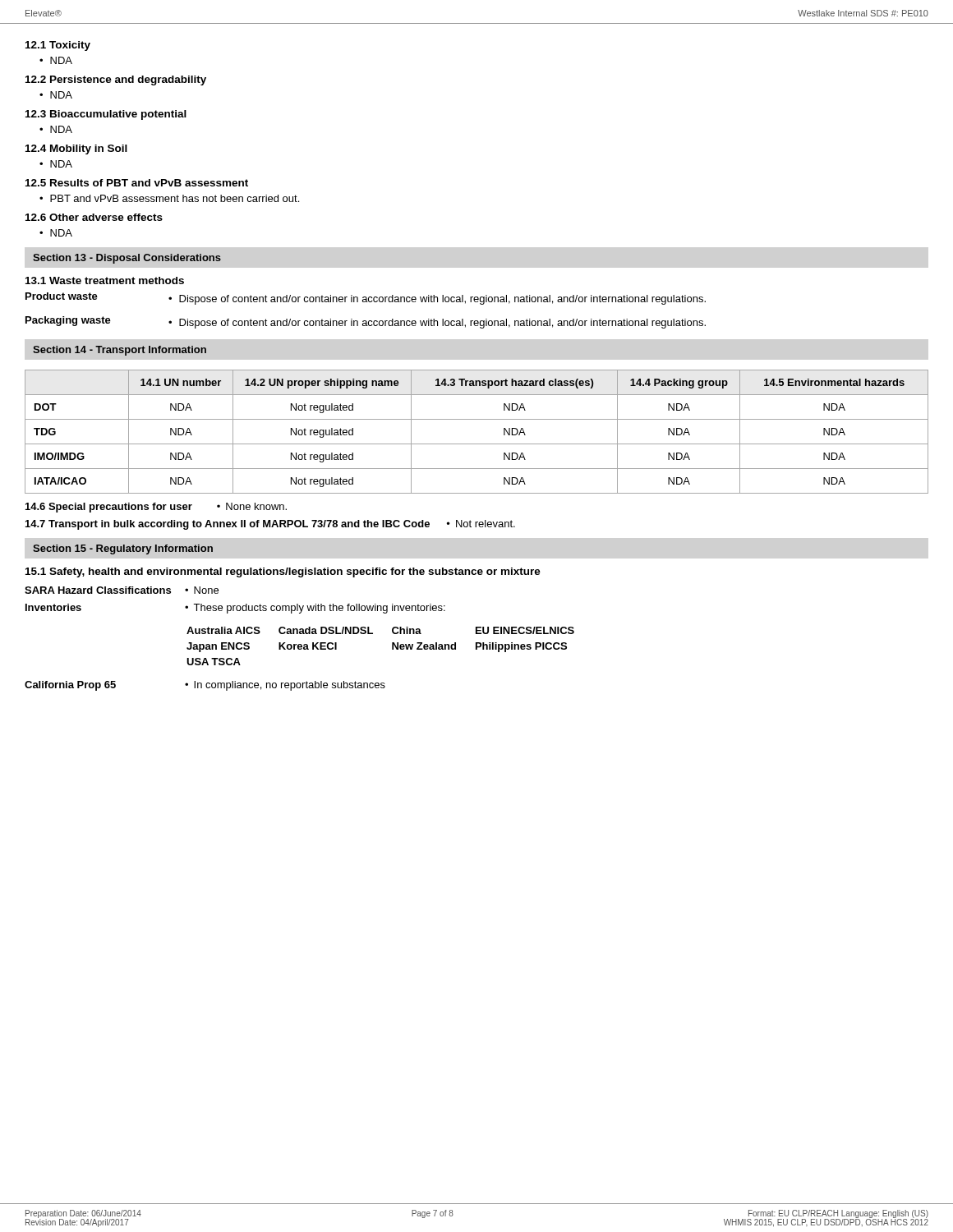Point to the region starting "12.4 Mobility in Soil"
Image resolution: width=953 pixels, height=1232 pixels.
(76, 148)
